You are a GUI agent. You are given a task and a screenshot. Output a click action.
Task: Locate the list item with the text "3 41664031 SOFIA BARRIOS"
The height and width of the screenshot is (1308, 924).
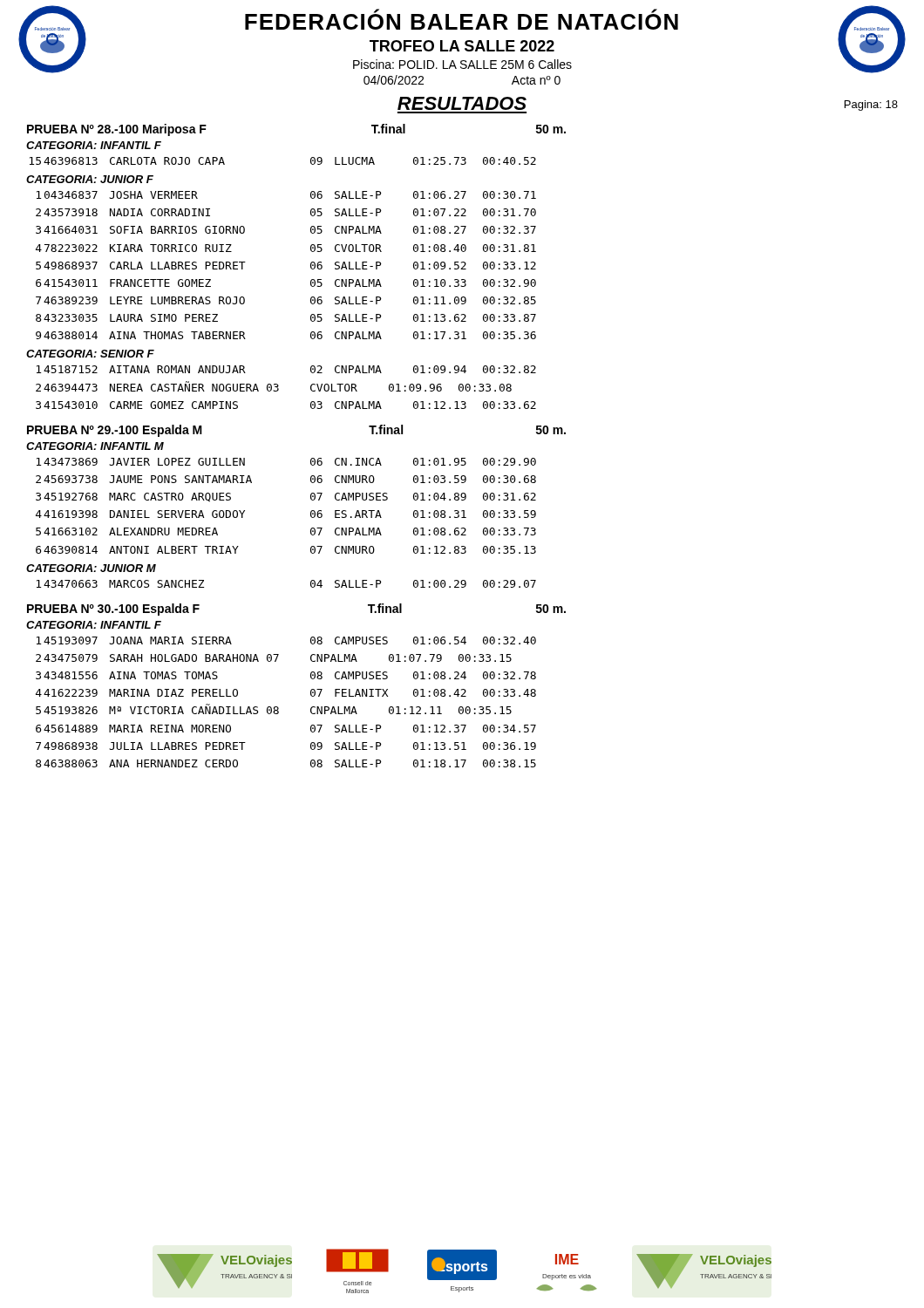[68, 229]
